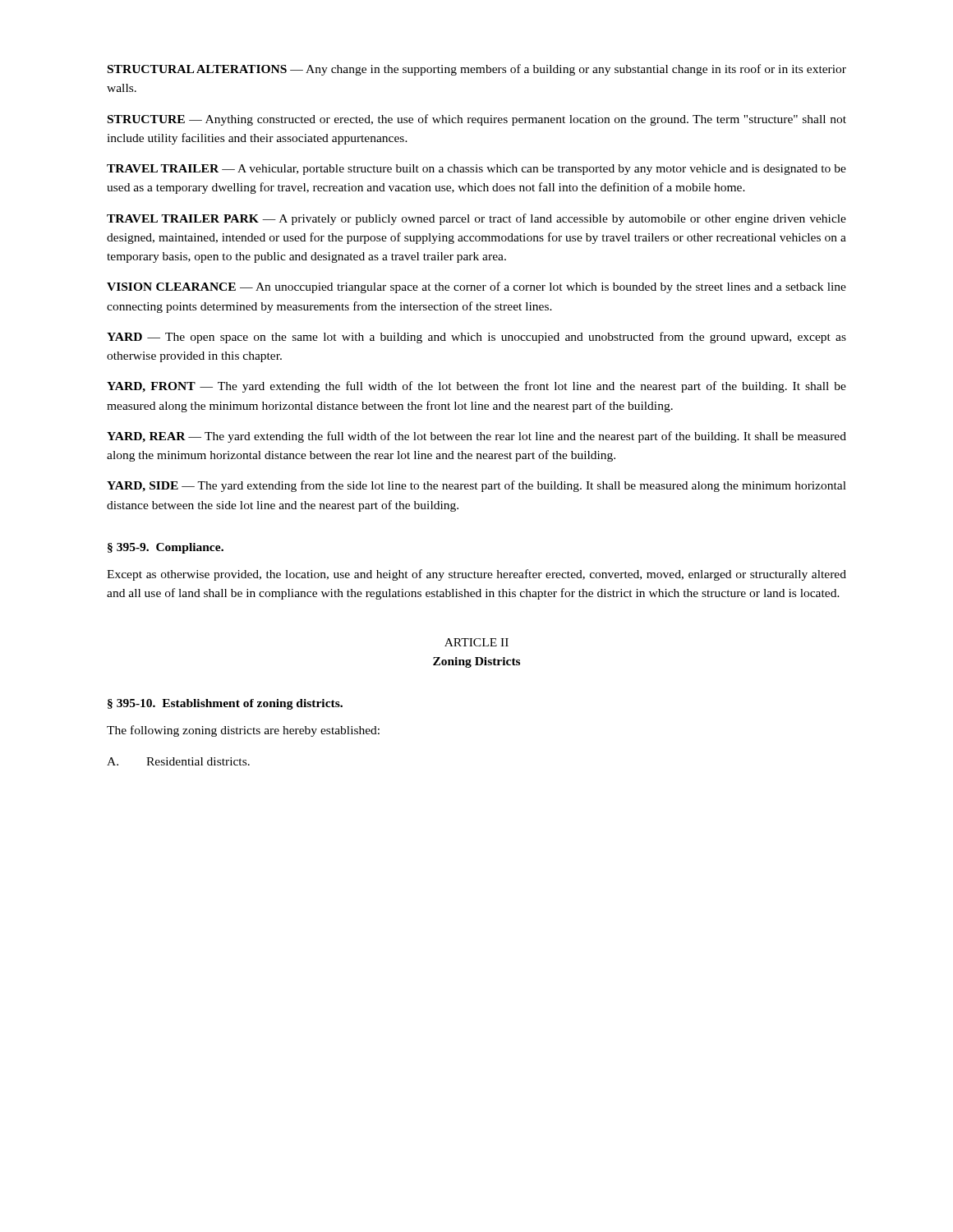Locate the section header that says "§ 395-9. Compliance."
Screen dimensions: 1232x953
click(x=165, y=546)
